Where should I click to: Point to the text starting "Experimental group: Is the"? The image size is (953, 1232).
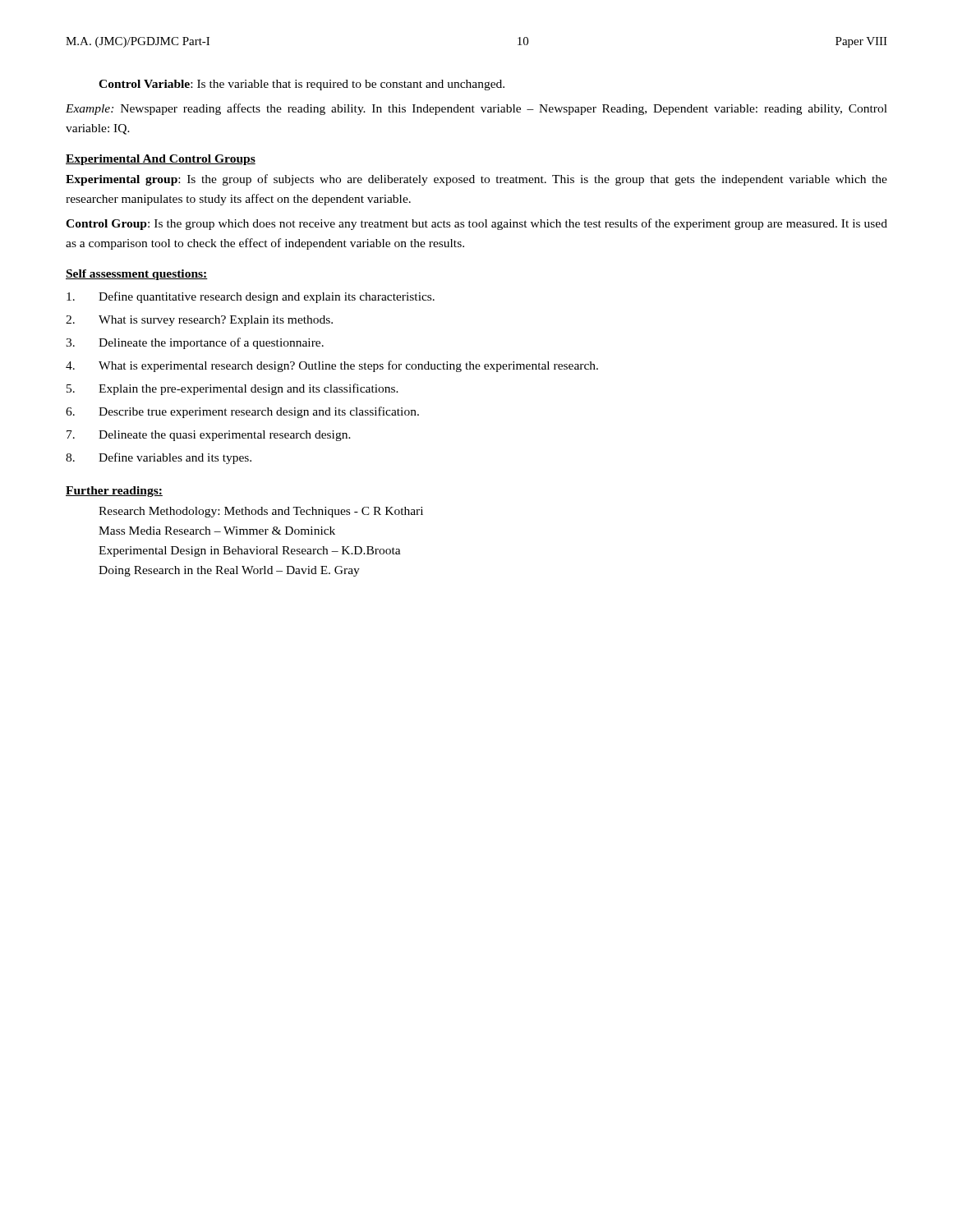(476, 189)
